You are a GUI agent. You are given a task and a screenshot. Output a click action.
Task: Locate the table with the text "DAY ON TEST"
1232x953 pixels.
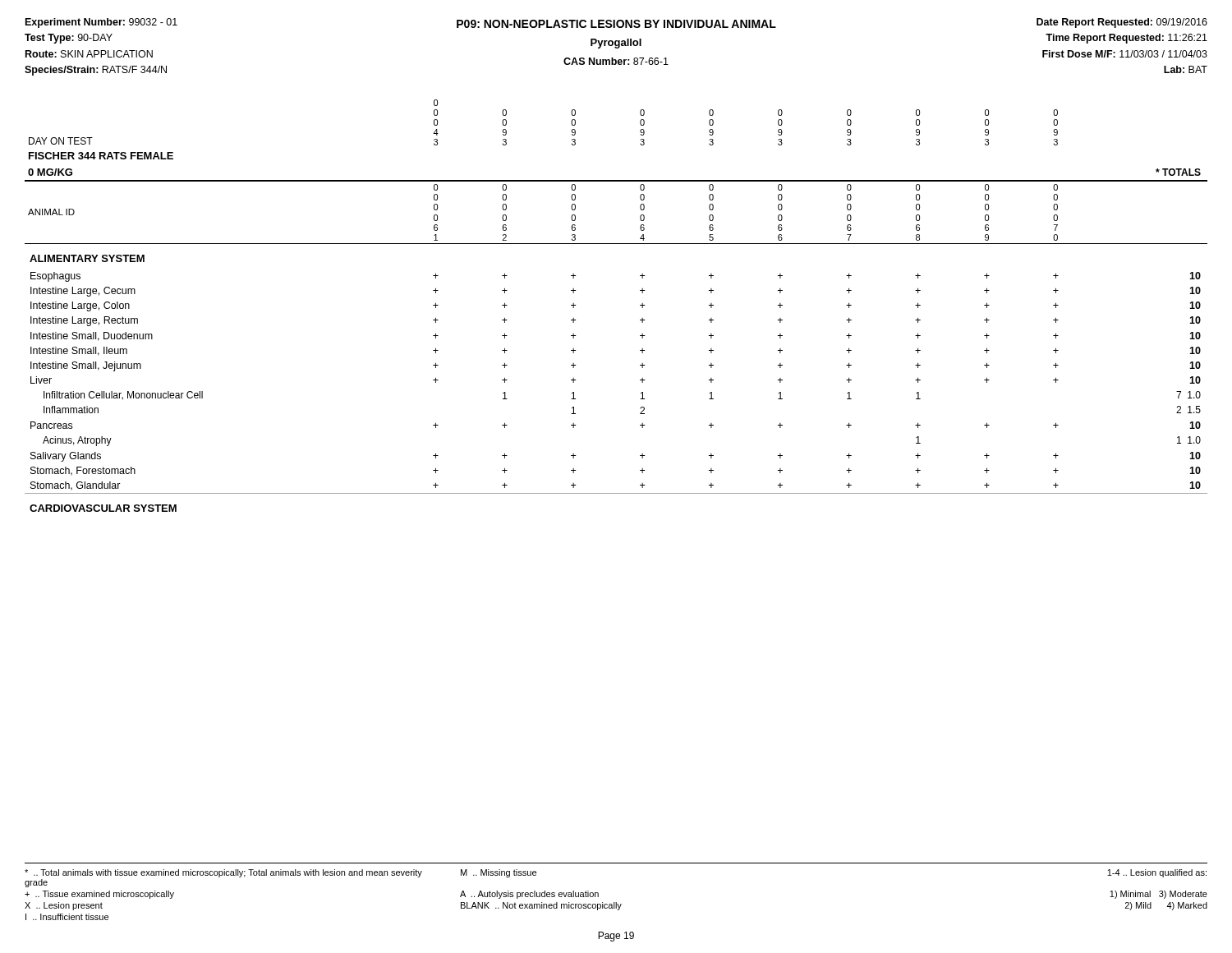tap(616, 308)
